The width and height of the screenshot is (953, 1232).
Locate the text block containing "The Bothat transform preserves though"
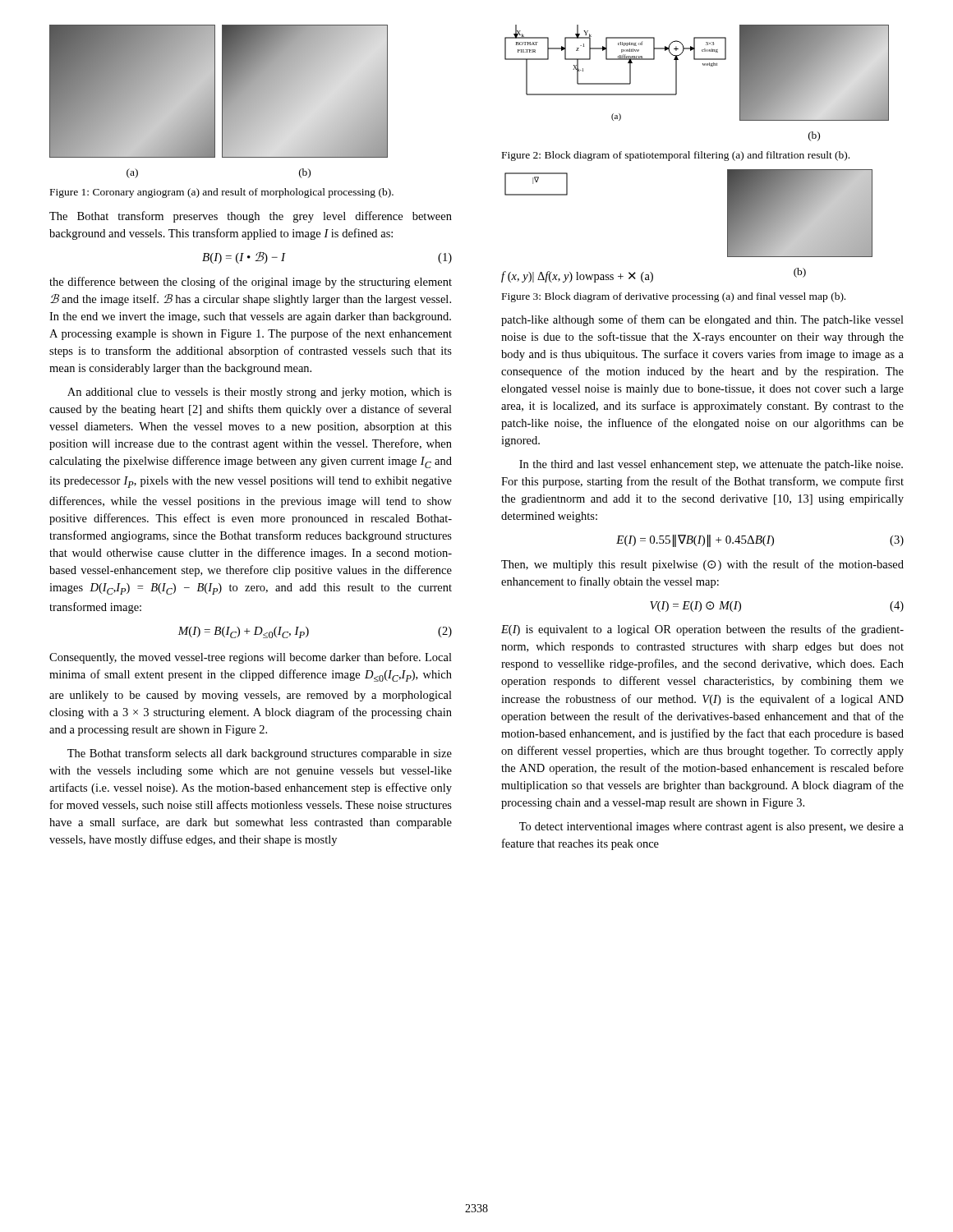(x=251, y=225)
